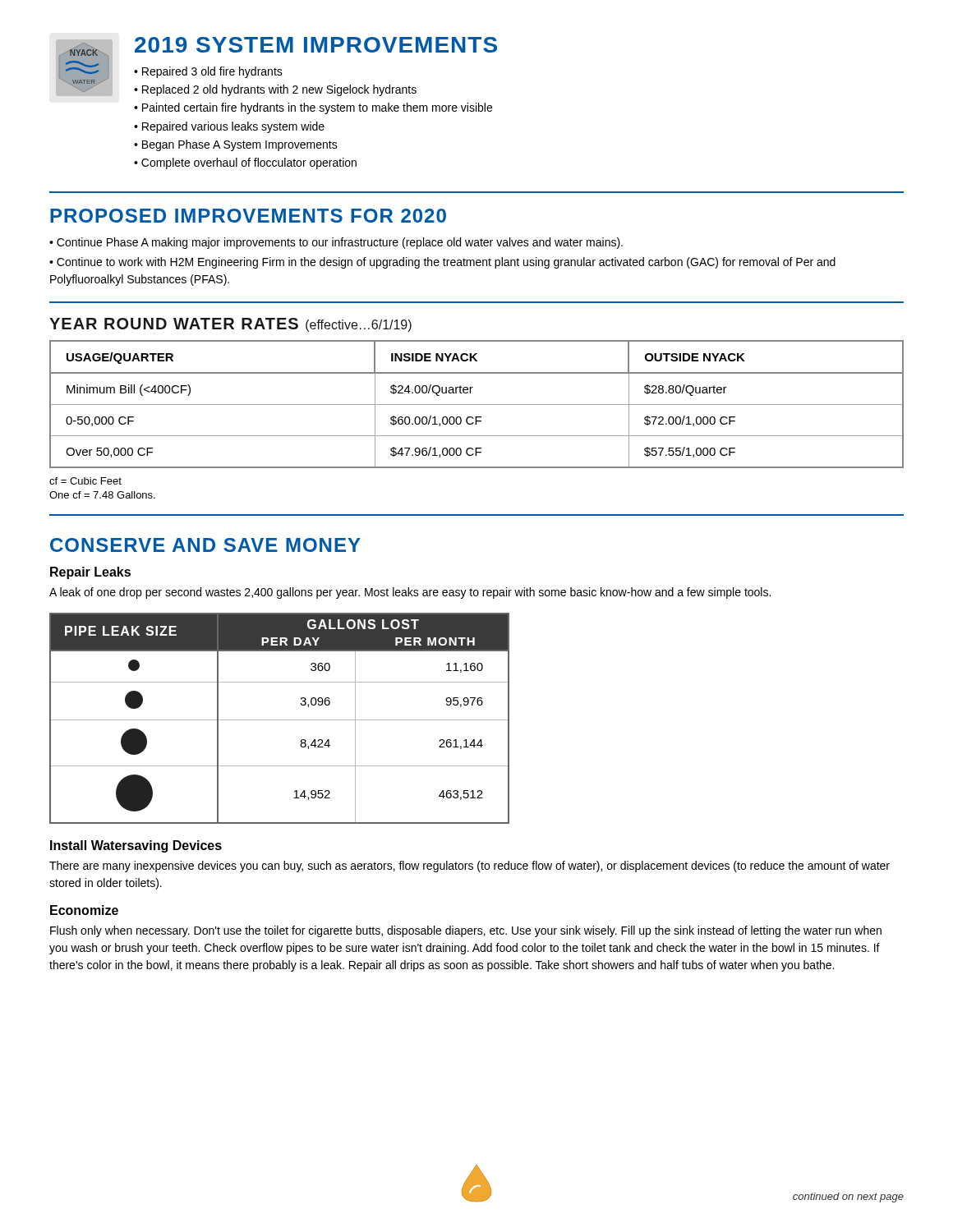Find the table that mentions "PIPE LEAK SIZE"
The width and height of the screenshot is (953, 1232).
(476, 718)
